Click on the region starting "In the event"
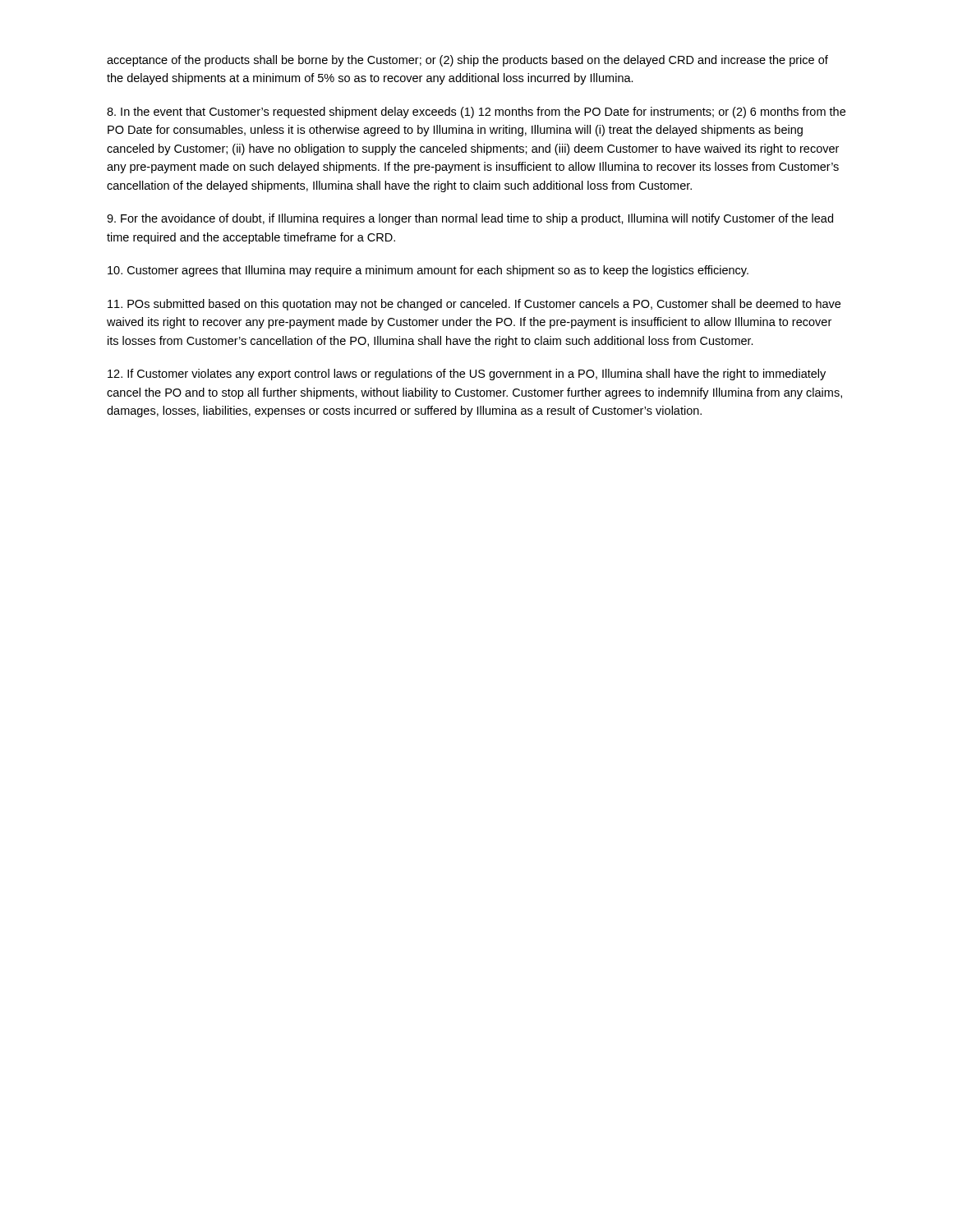The image size is (953, 1232). pyautogui.click(x=476, y=149)
